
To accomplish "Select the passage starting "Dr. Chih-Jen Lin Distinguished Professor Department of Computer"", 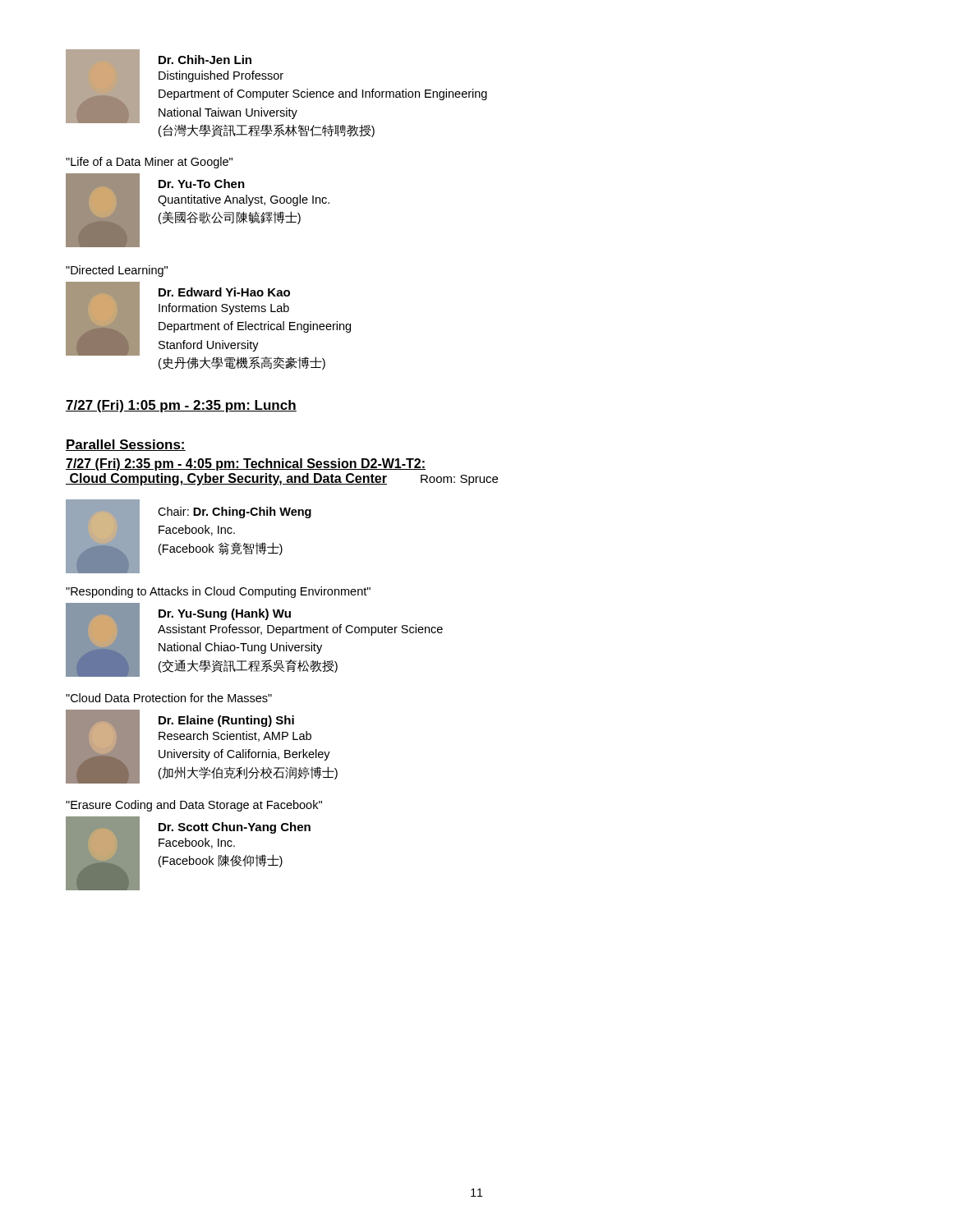I will pos(323,96).
